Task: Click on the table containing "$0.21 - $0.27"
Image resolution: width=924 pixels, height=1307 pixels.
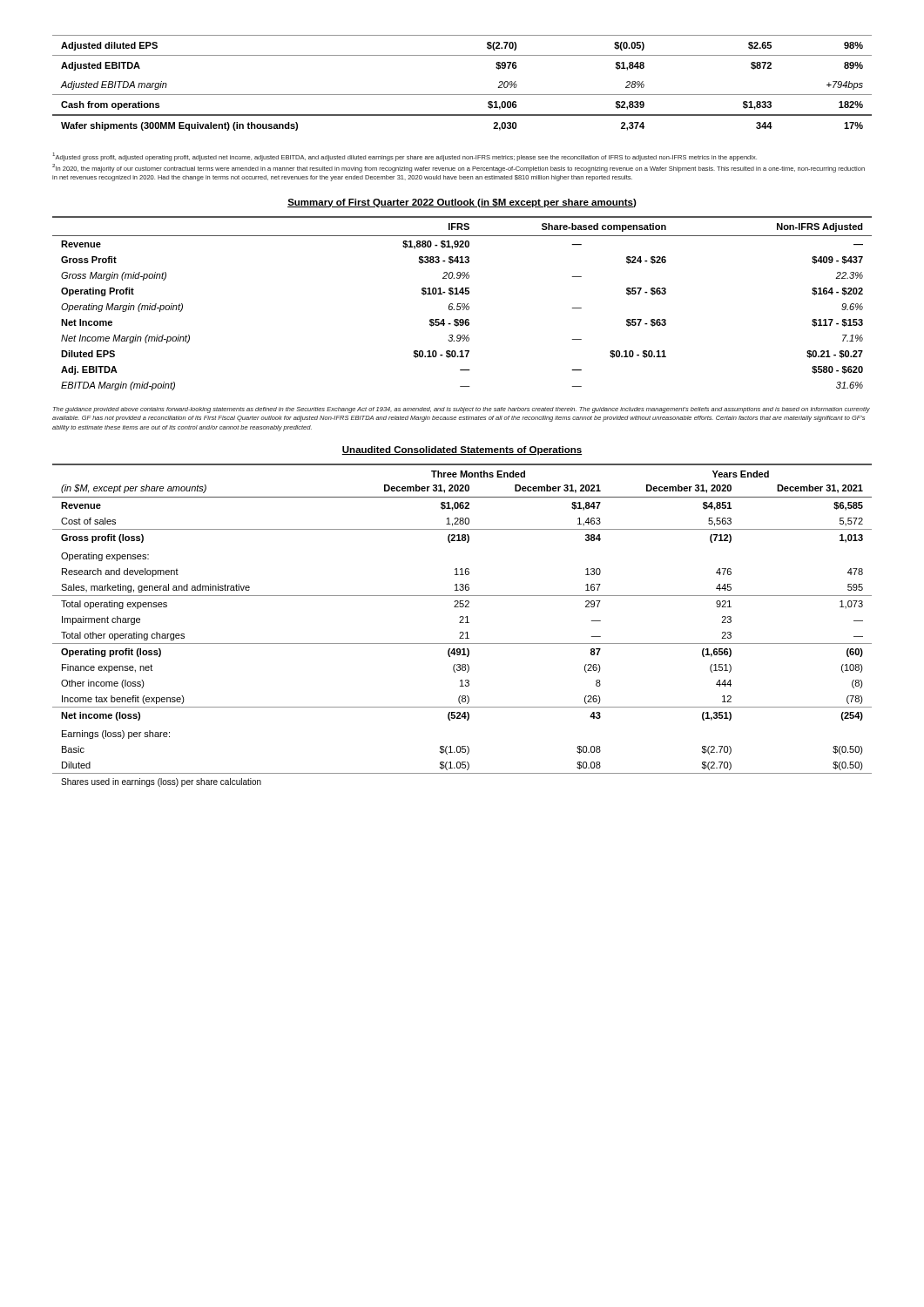Action: tap(462, 304)
